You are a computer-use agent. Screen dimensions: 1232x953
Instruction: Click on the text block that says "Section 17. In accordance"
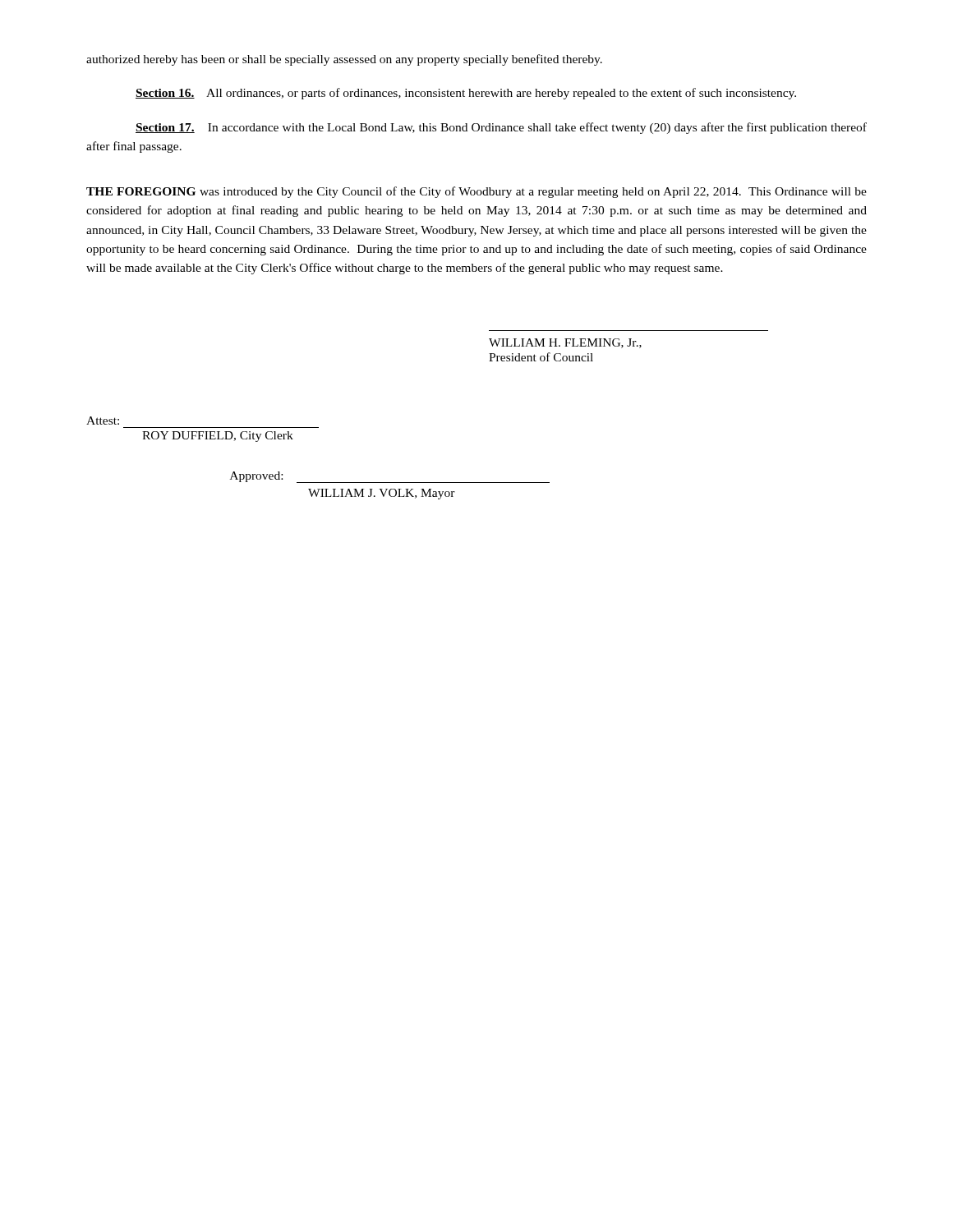[476, 136]
